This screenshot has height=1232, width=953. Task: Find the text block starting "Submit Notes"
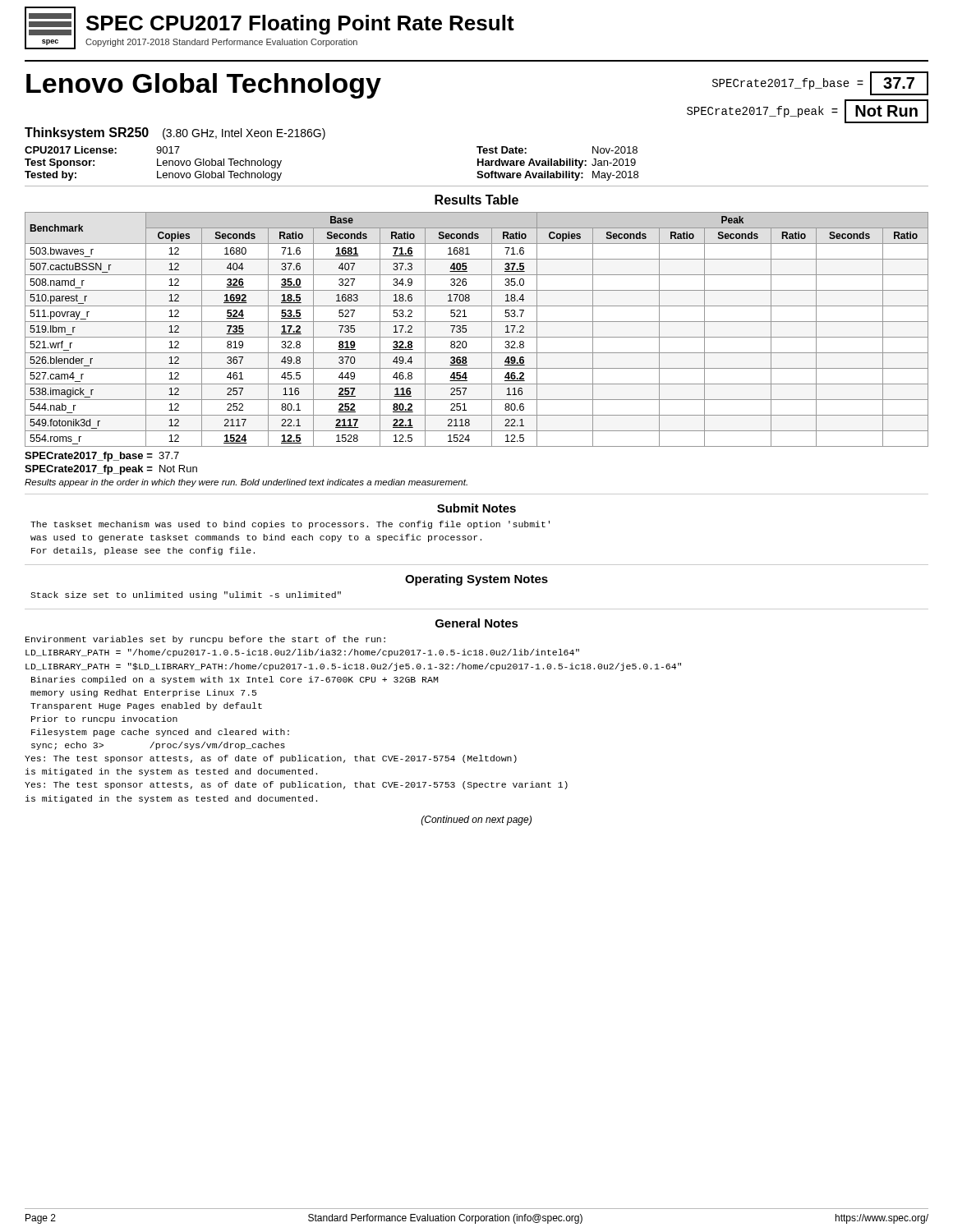click(476, 508)
